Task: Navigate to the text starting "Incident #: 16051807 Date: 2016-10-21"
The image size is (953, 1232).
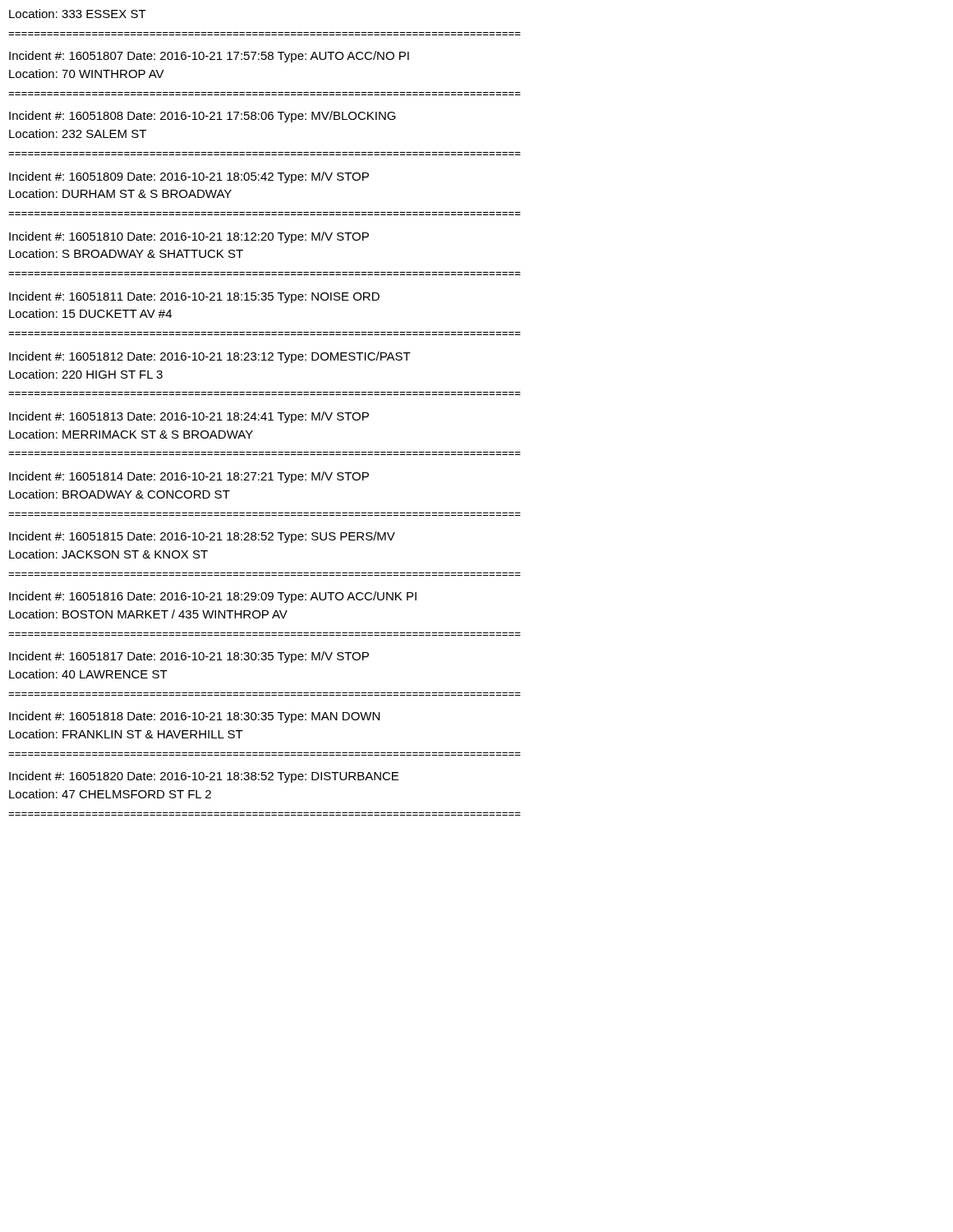Action: [x=209, y=57]
